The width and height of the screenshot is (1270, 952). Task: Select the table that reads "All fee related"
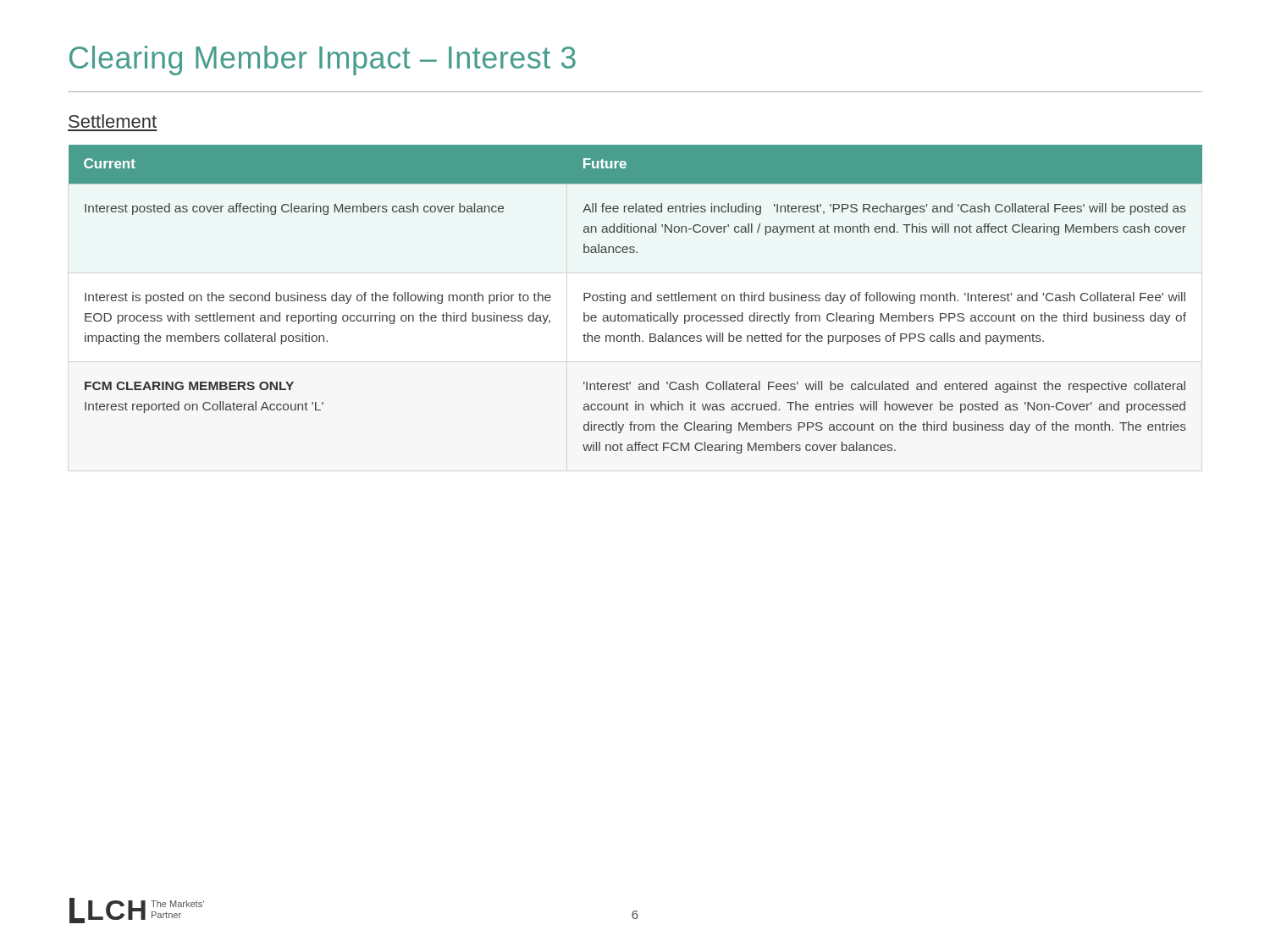tap(635, 308)
